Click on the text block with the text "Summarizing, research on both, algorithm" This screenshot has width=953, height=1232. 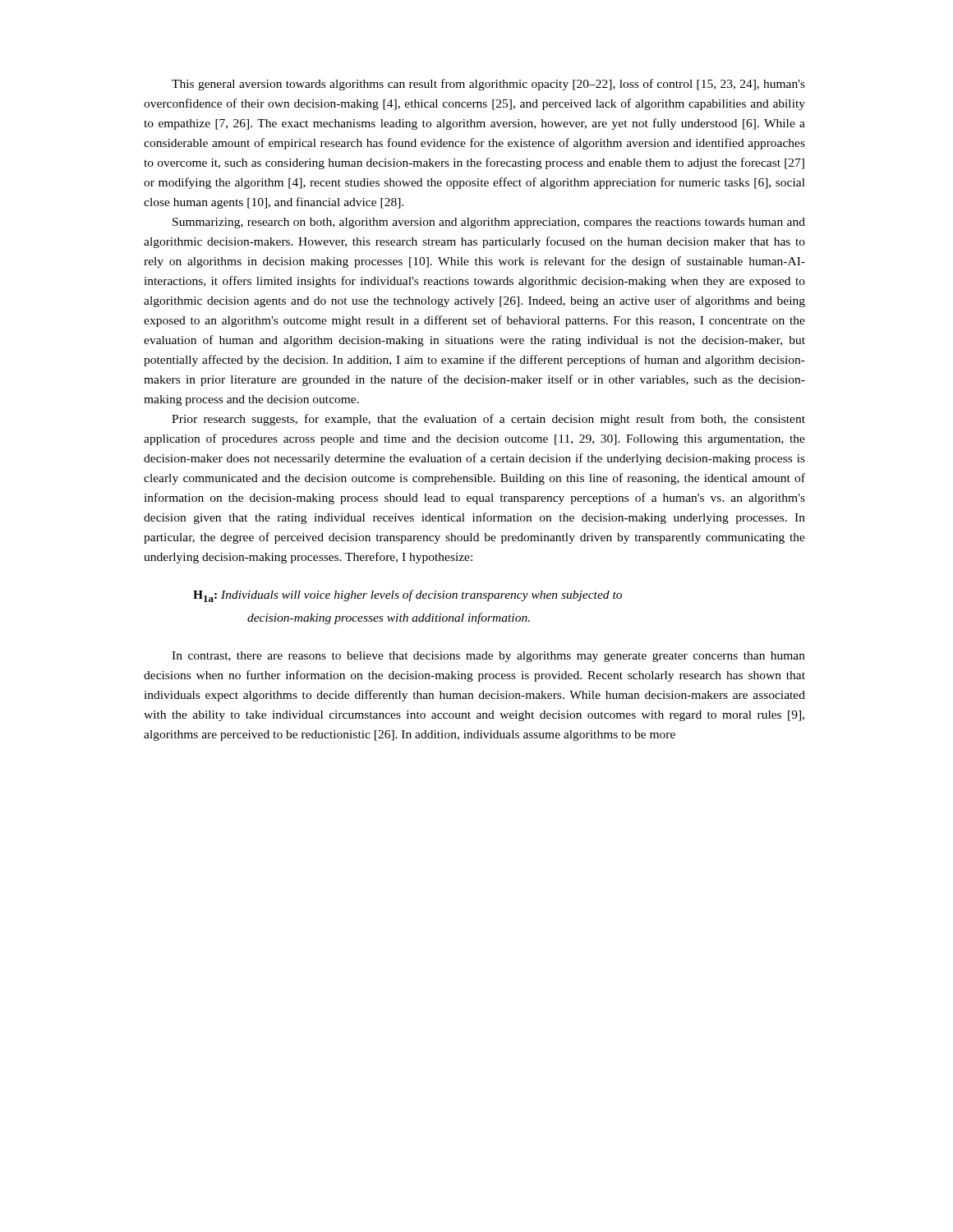(x=474, y=310)
